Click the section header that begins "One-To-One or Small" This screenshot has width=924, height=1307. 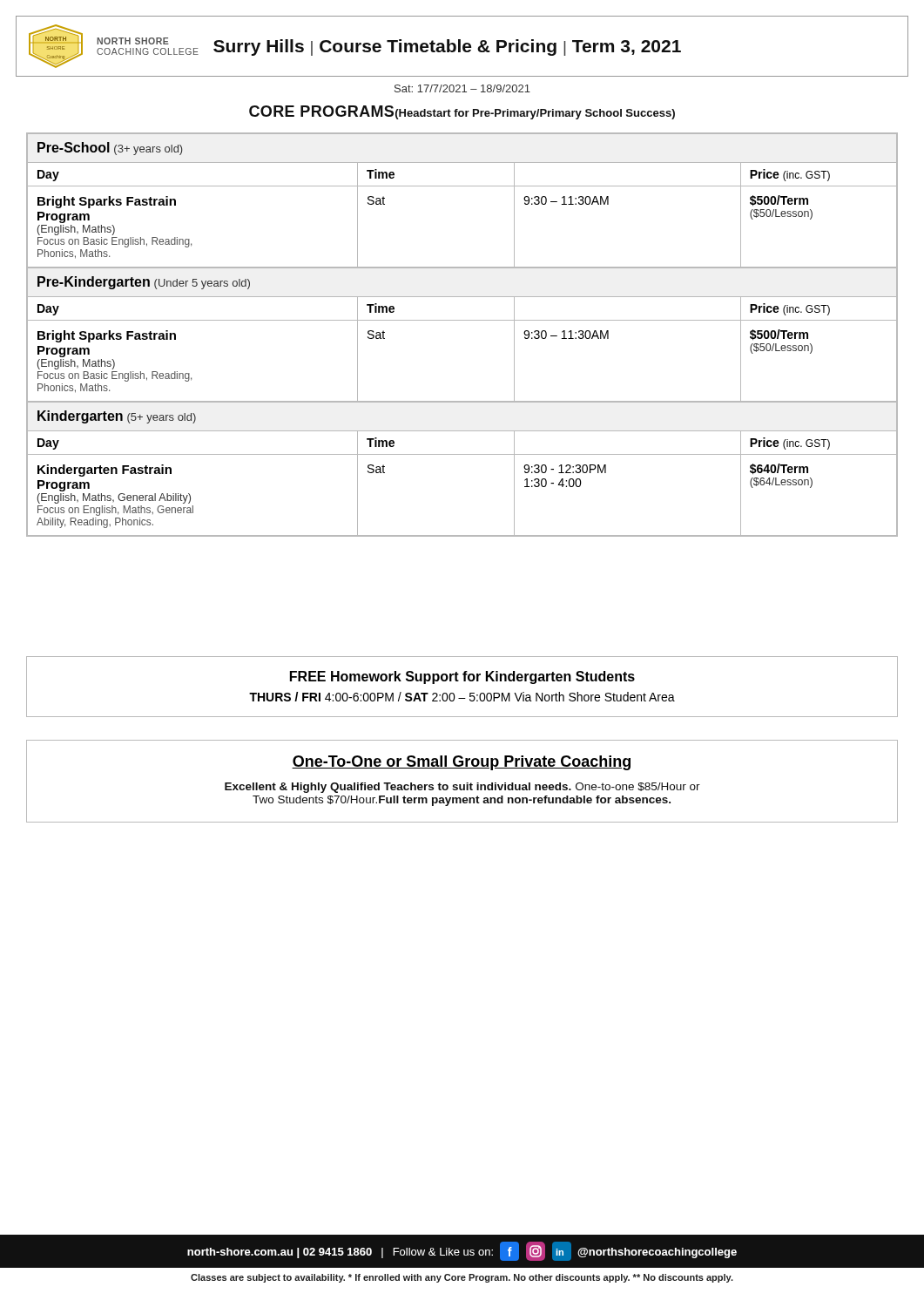coord(462,779)
